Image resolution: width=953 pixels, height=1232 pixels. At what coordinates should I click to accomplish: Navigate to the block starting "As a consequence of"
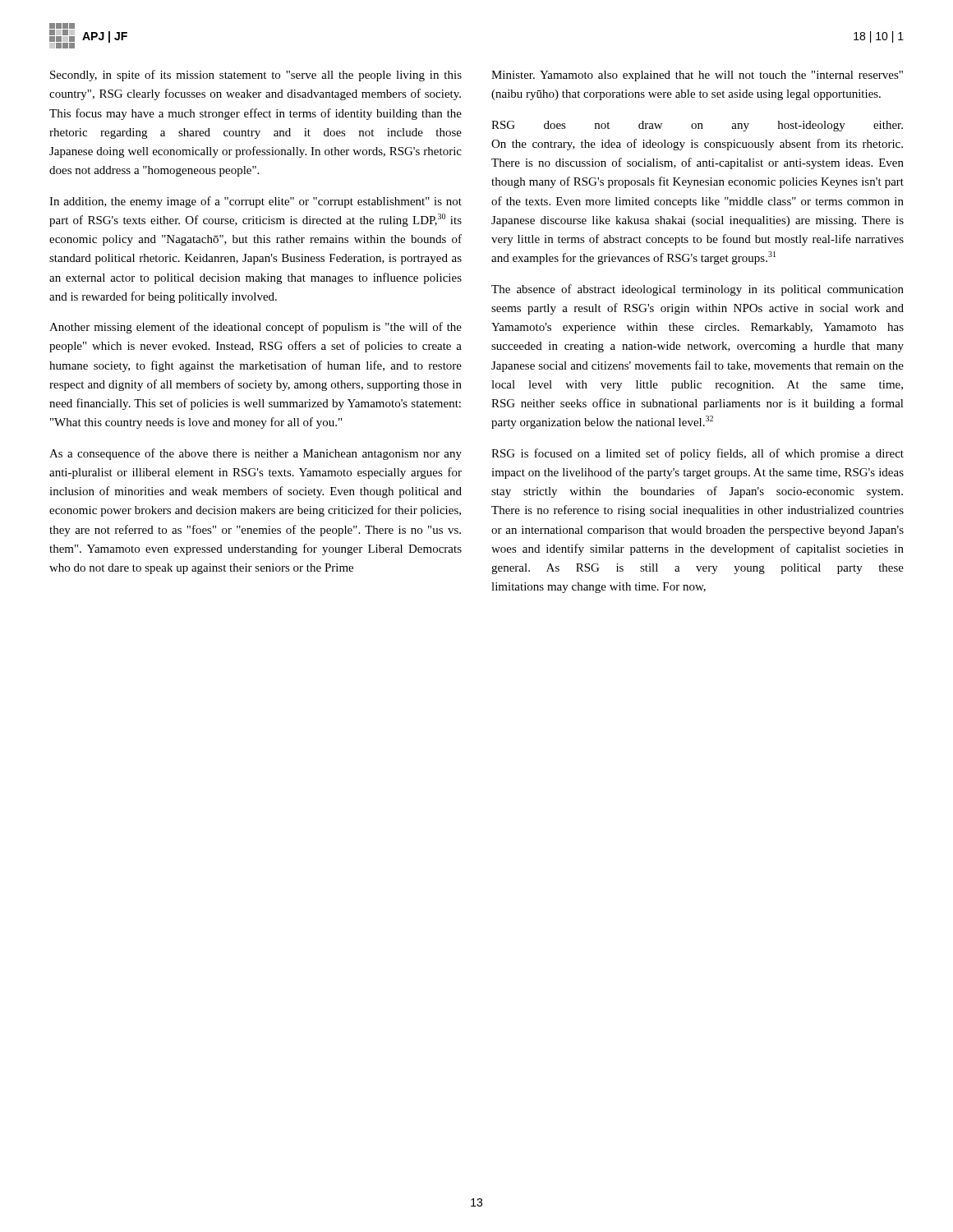point(255,511)
